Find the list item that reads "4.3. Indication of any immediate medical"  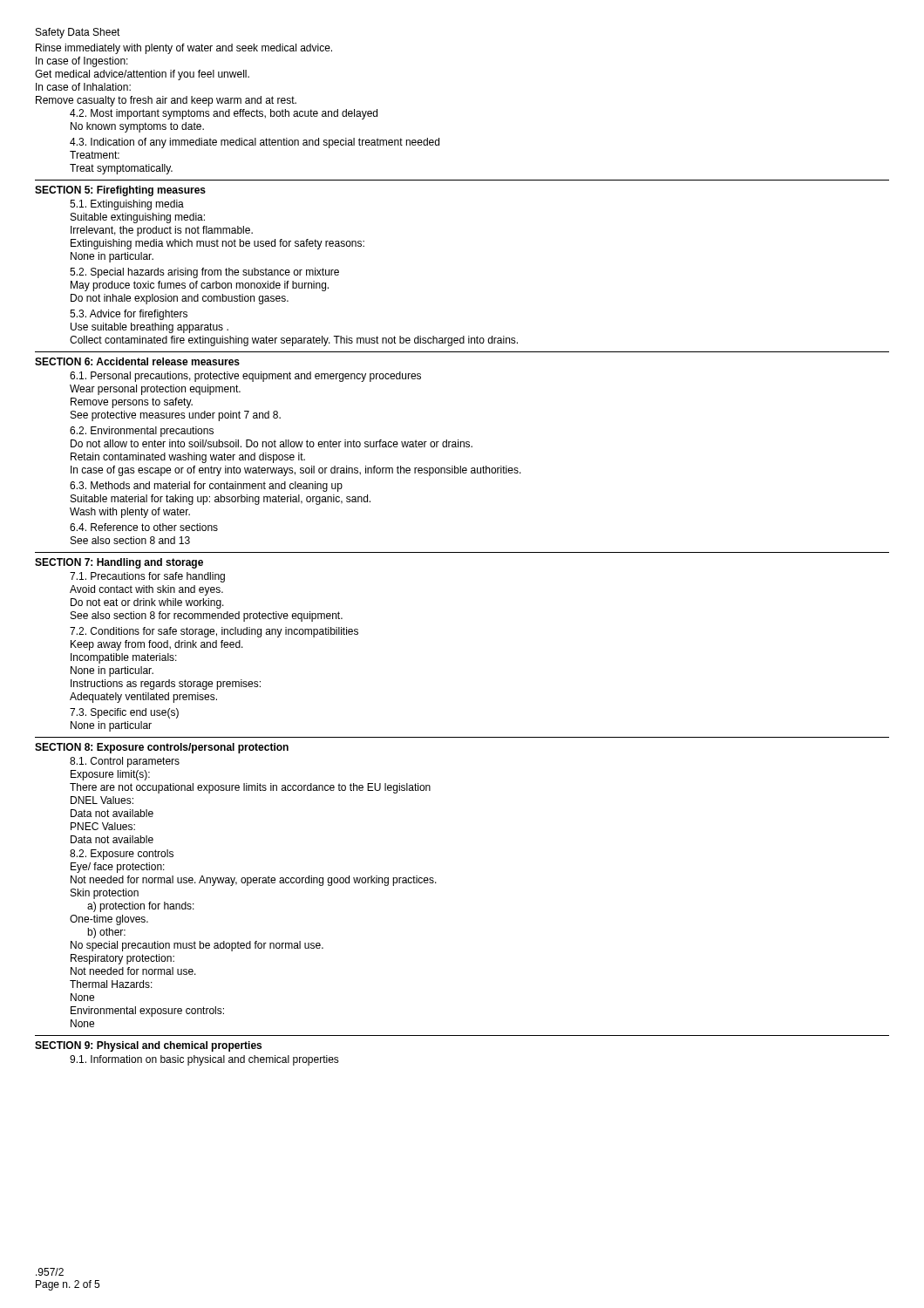255,143
